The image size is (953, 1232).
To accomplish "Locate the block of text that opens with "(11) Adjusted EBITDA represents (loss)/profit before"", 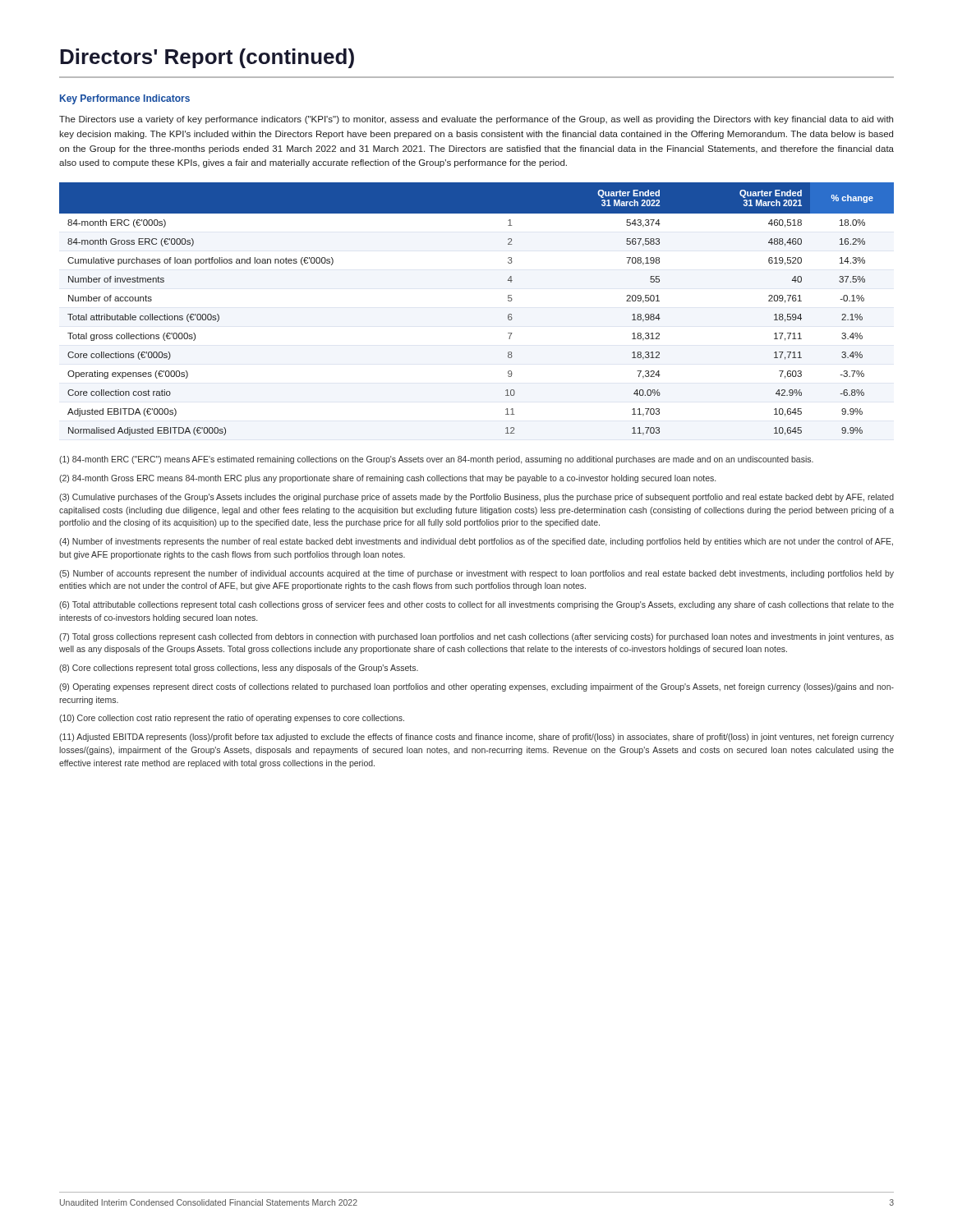I will click(476, 750).
